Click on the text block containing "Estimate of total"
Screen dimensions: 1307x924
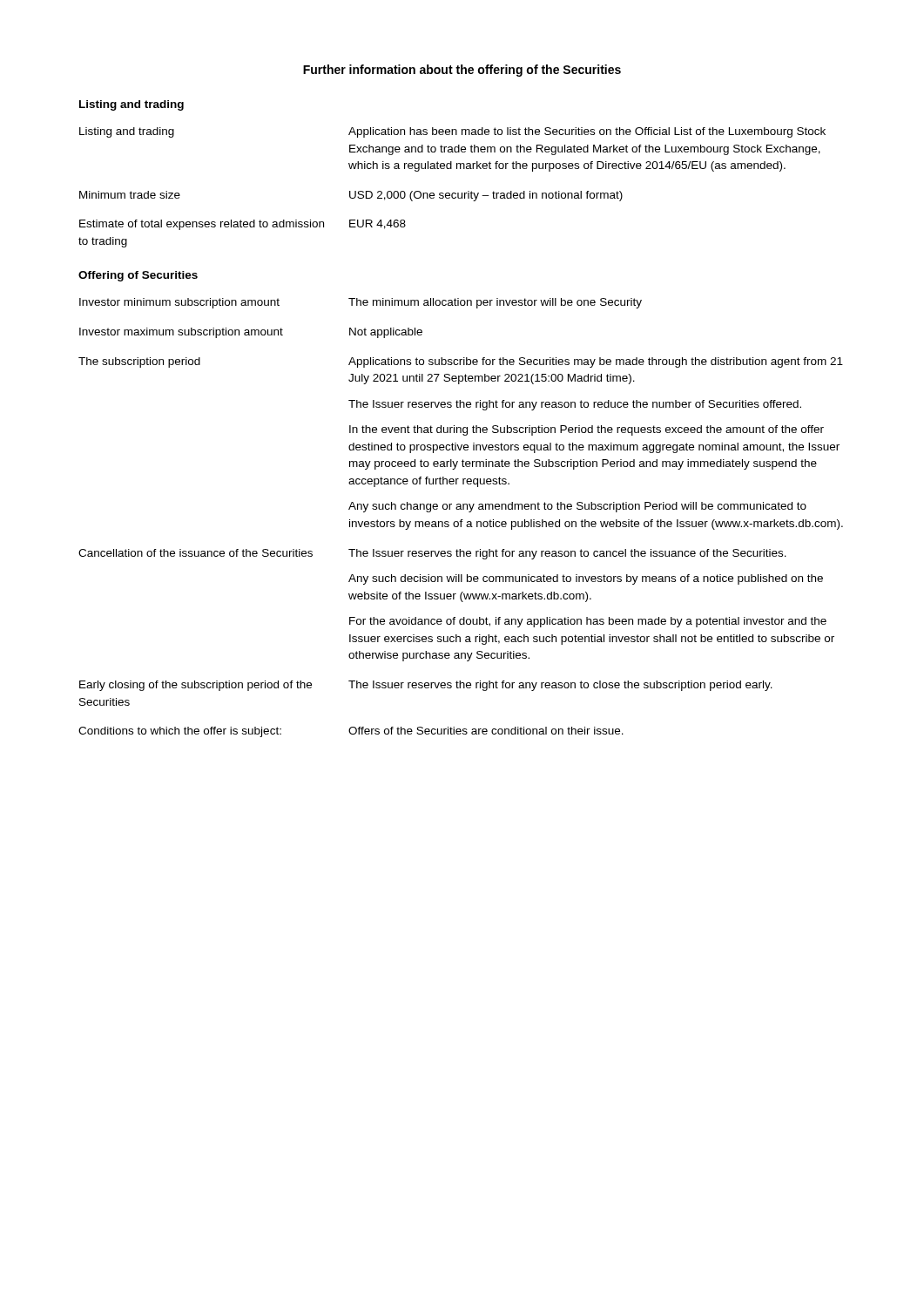(243, 225)
